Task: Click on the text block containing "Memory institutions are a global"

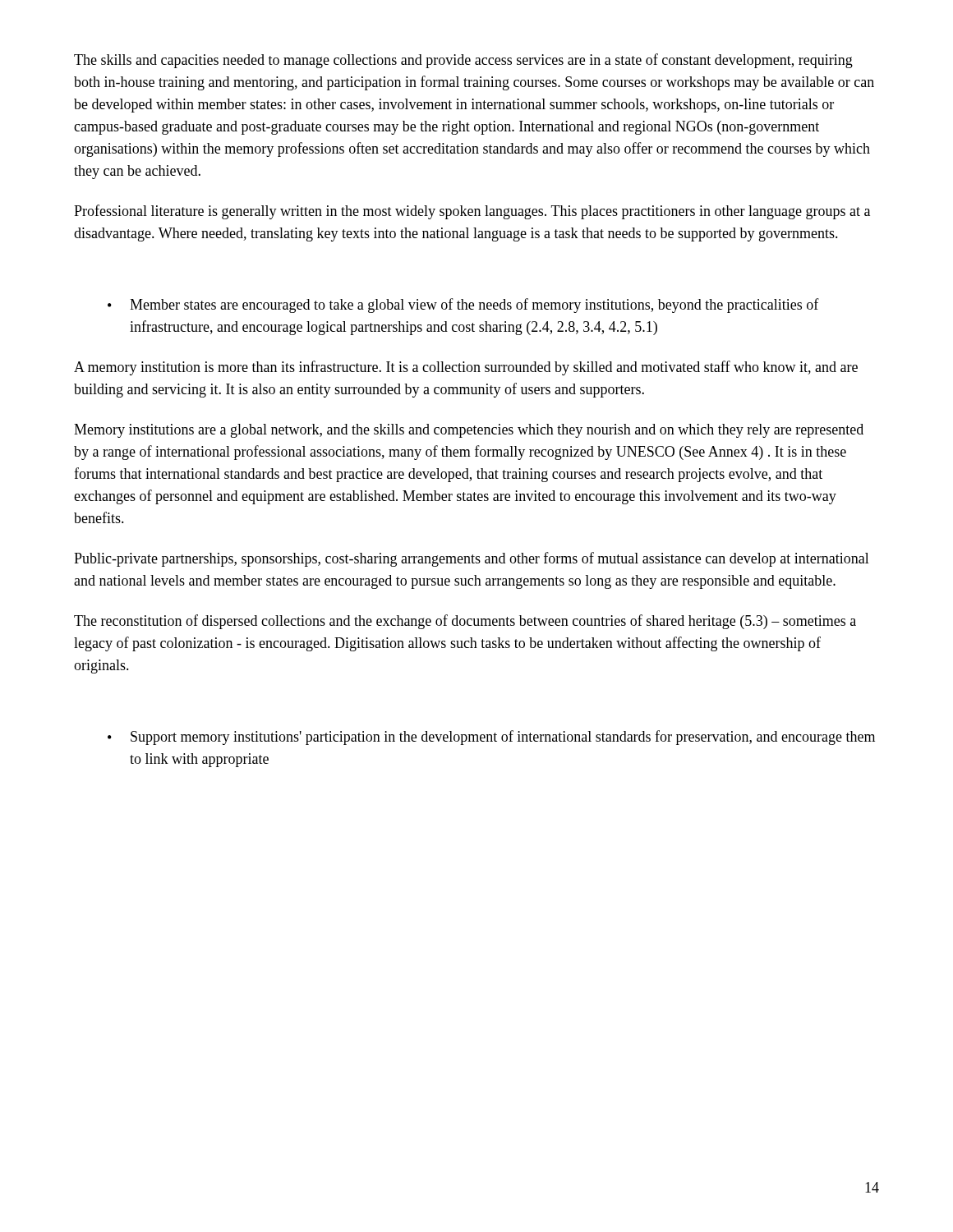Action: pos(469,474)
